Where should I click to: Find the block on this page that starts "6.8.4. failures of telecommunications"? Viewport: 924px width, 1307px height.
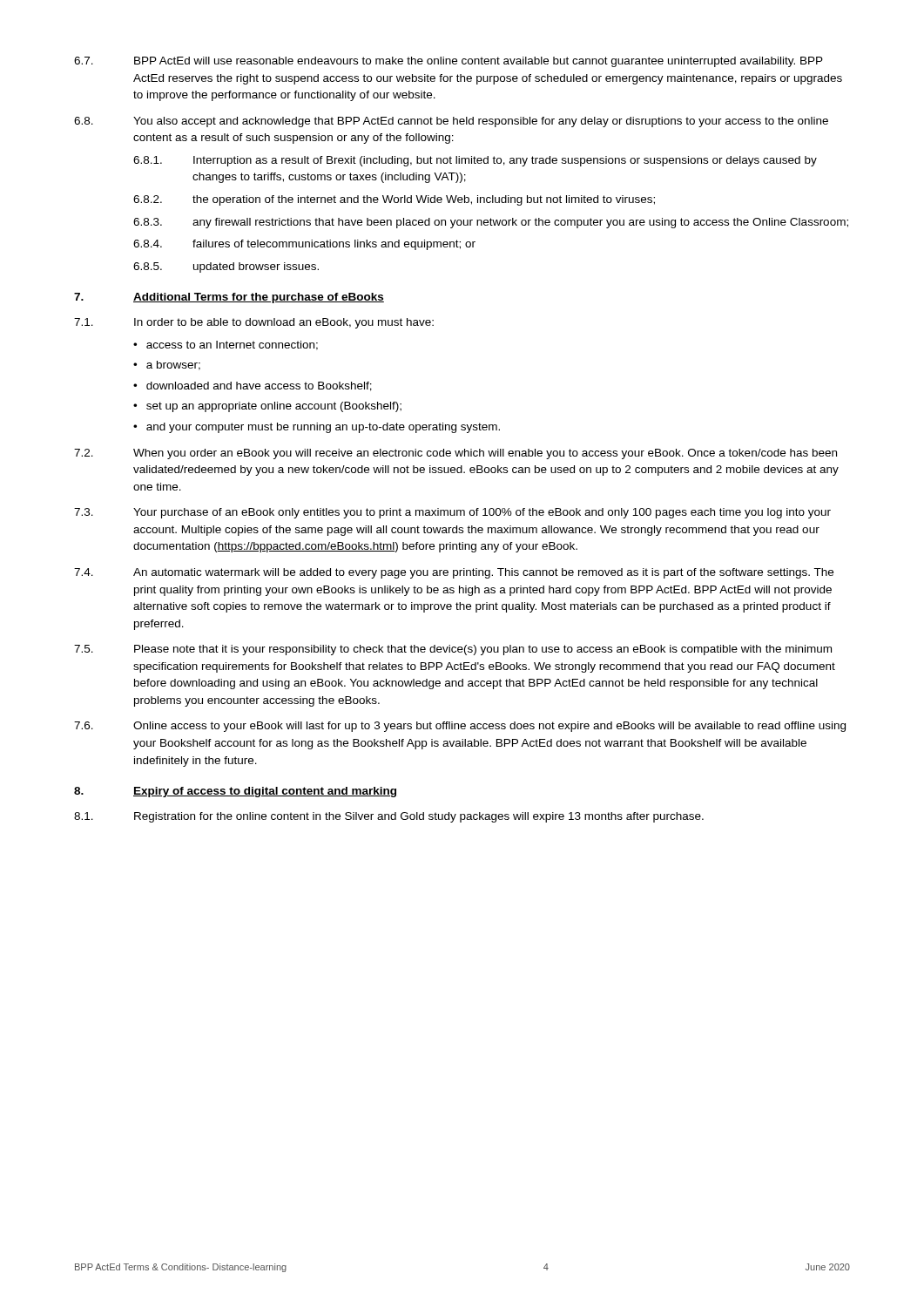(304, 245)
